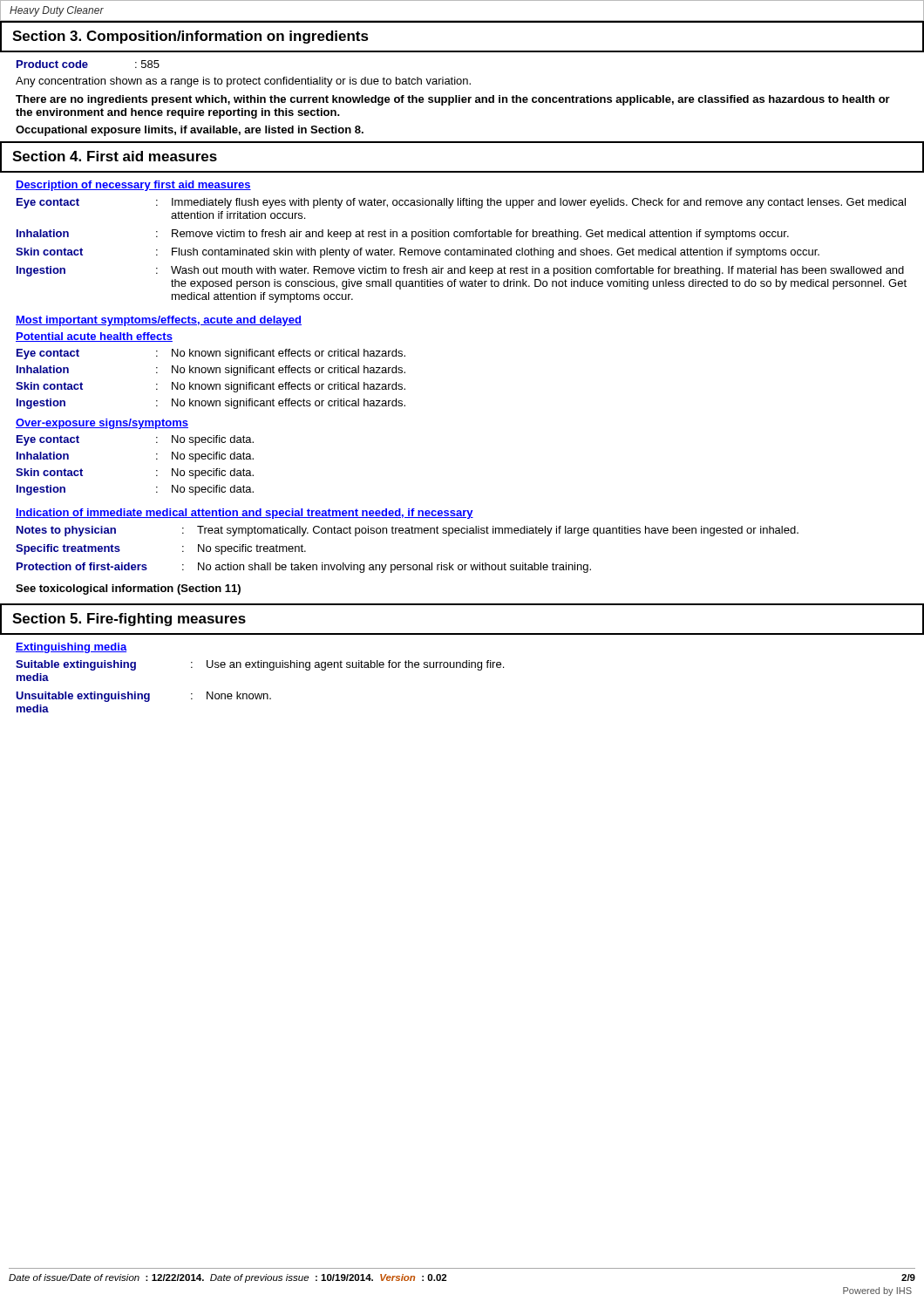Viewport: 924px width, 1308px height.
Task: Locate the text that says "Potential acute health effects"
Action: (x=94, y=336)
